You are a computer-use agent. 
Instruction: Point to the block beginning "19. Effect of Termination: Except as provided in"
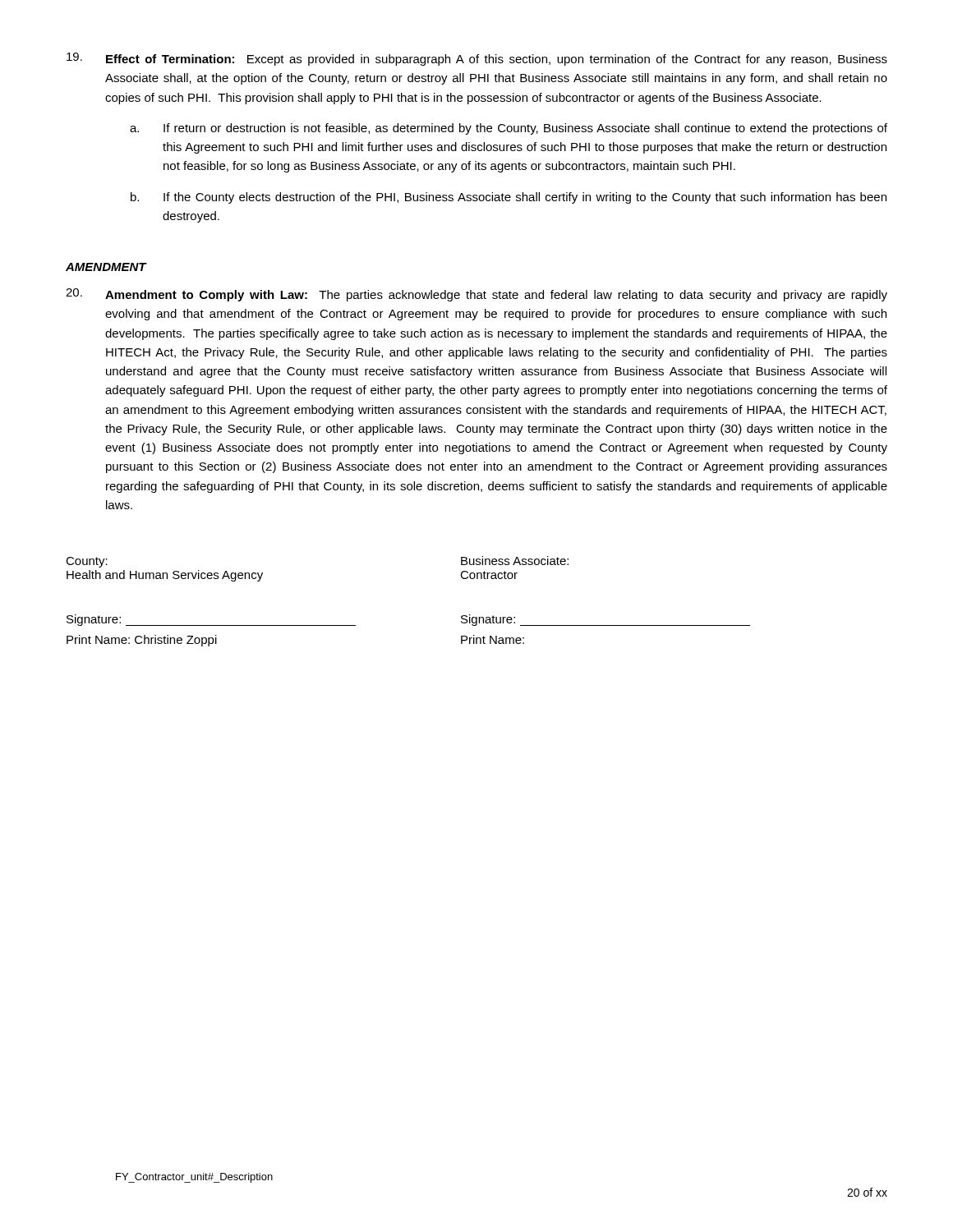pos(476,143)
